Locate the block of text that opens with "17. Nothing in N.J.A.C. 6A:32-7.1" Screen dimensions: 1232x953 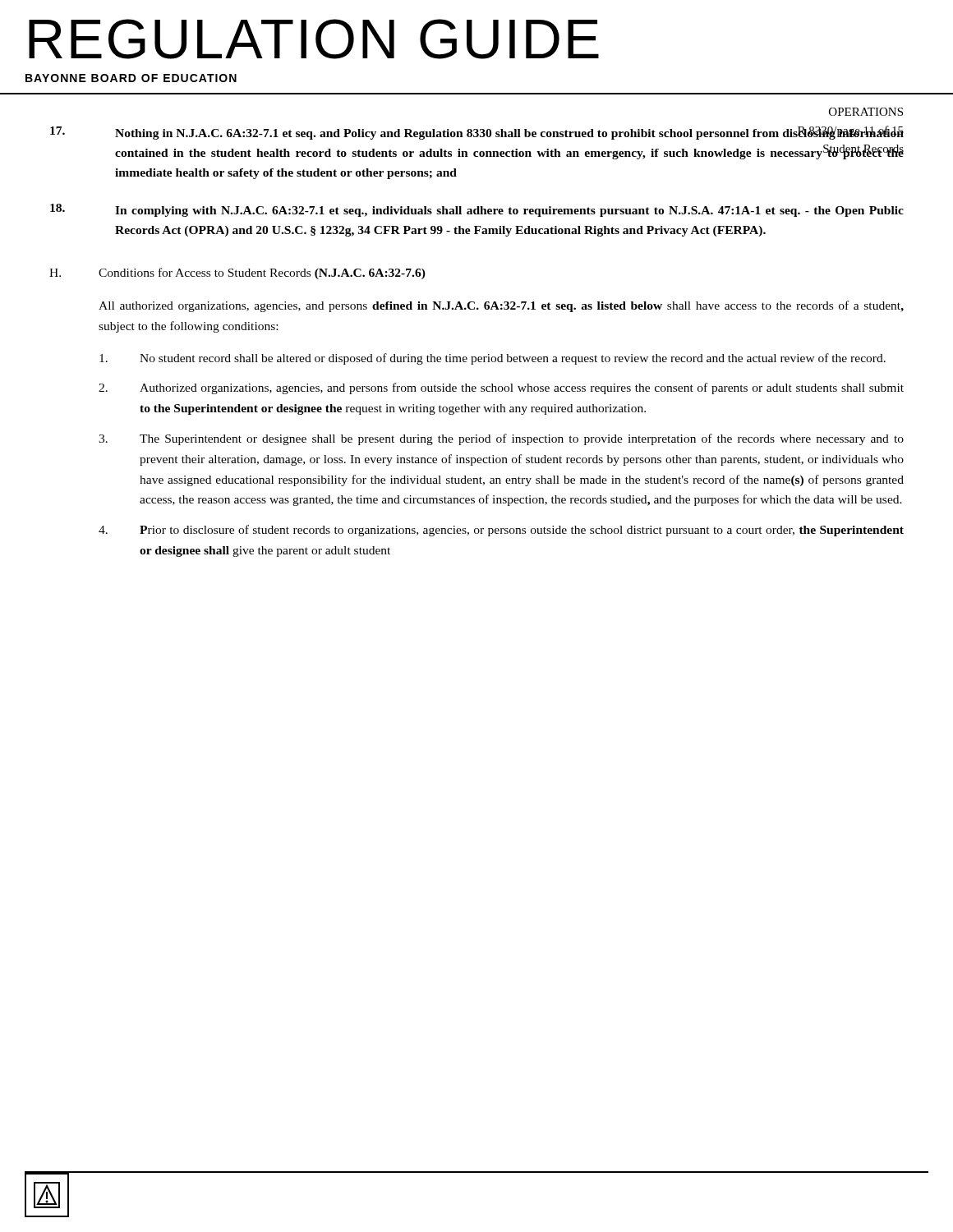point(476,153)
